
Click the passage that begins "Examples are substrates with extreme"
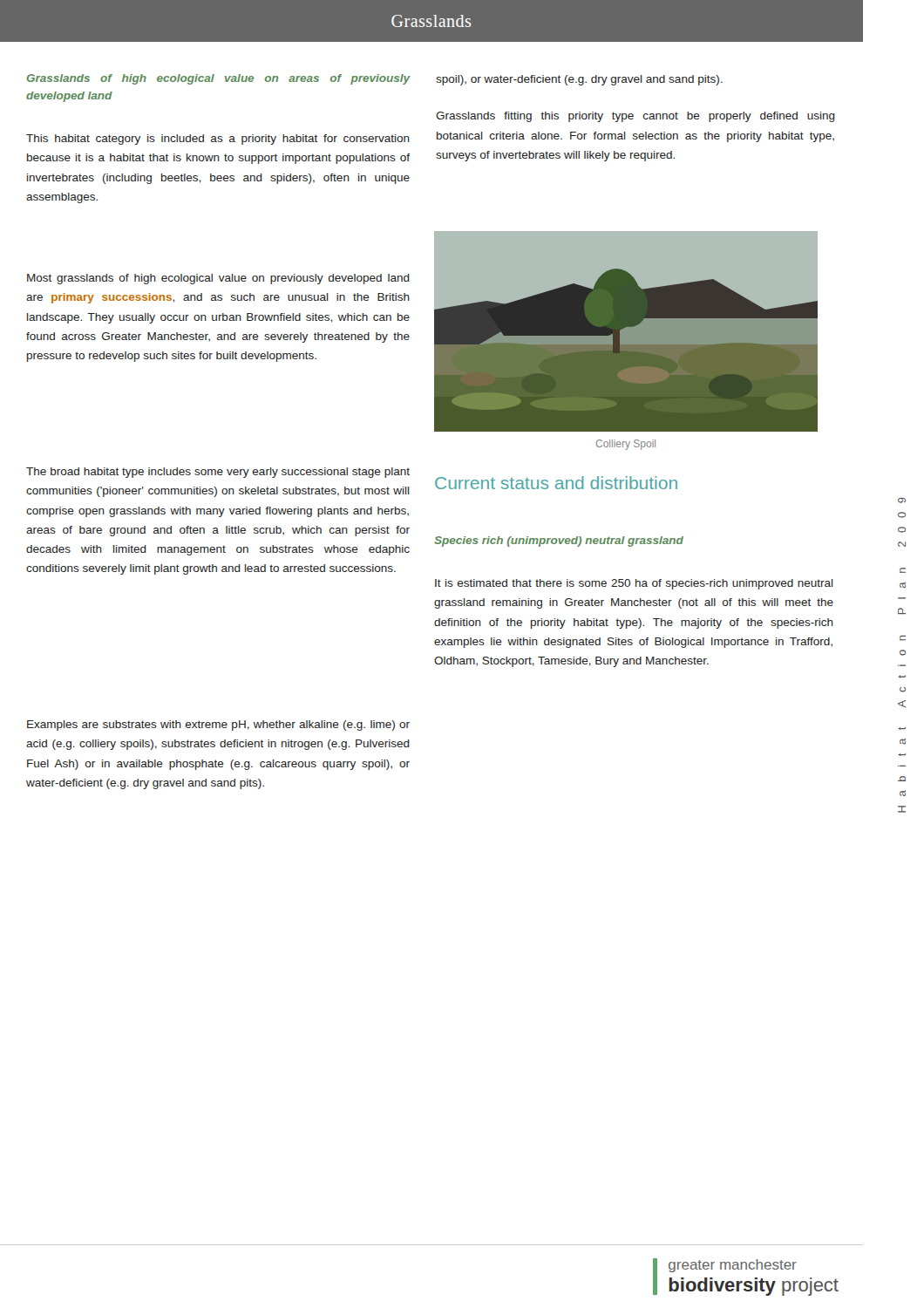coord(218,754)
